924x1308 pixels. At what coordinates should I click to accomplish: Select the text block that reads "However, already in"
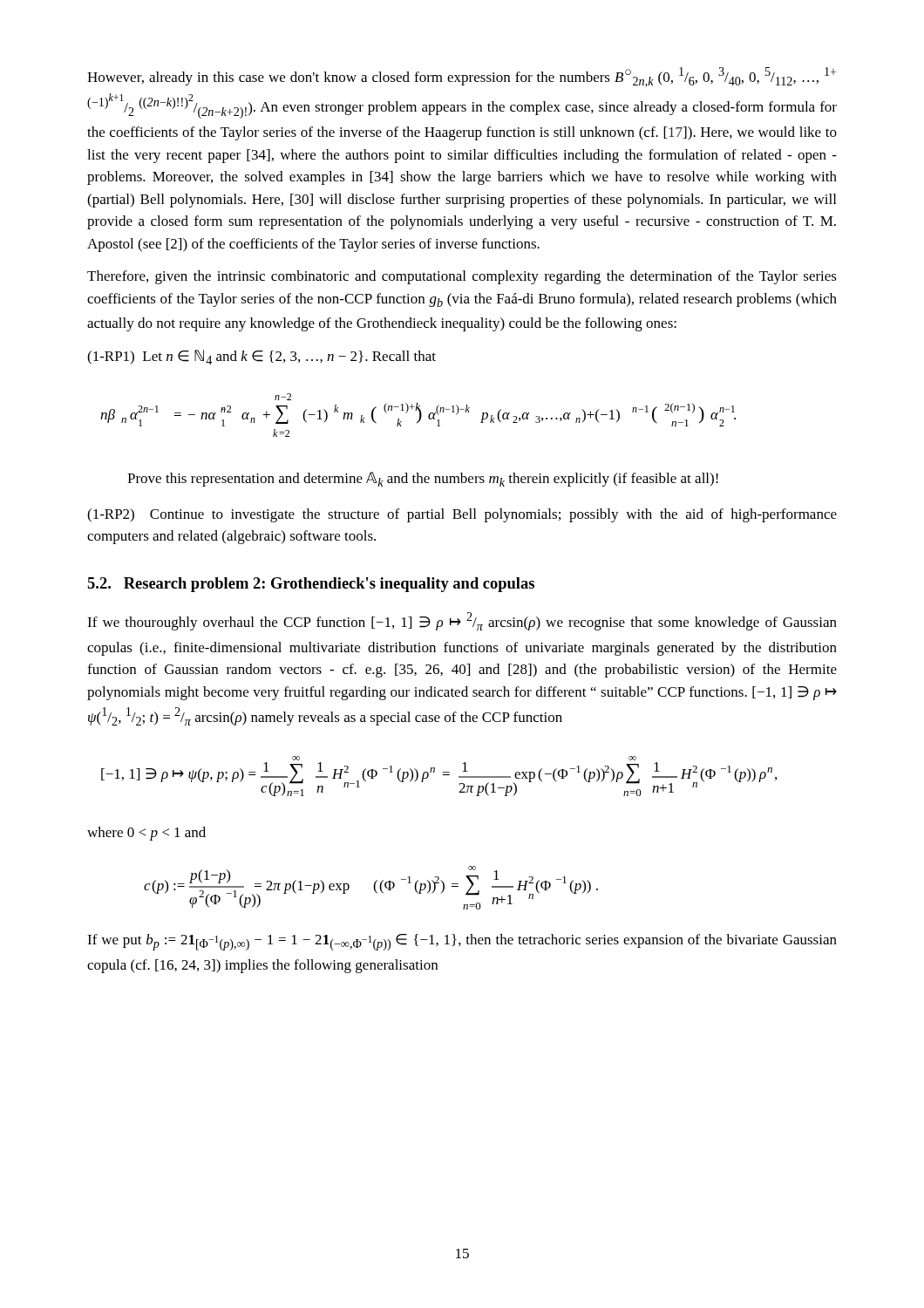(x=462, y=159)
